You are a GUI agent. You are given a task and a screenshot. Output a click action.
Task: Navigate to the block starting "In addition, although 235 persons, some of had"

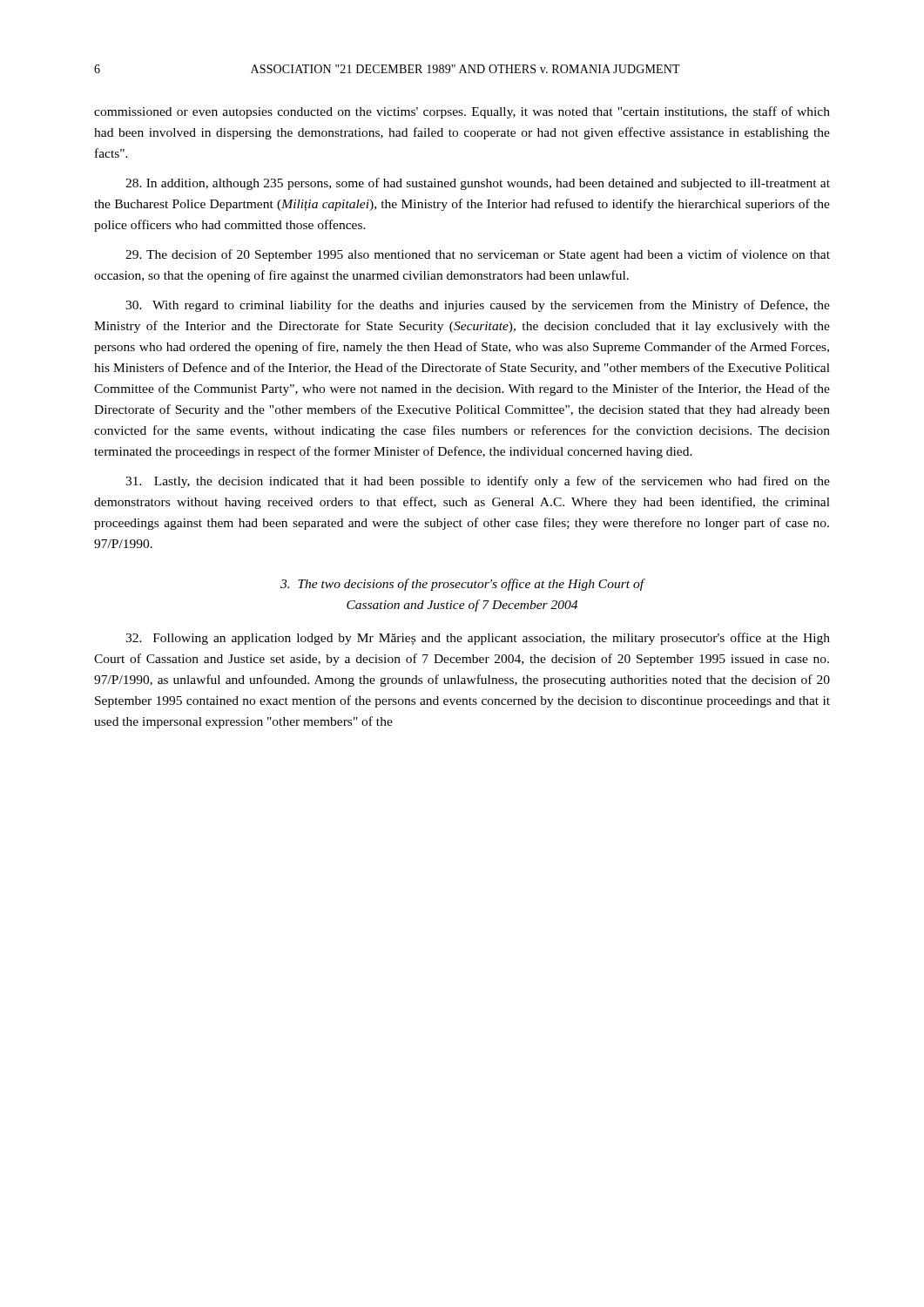(462, 203)
